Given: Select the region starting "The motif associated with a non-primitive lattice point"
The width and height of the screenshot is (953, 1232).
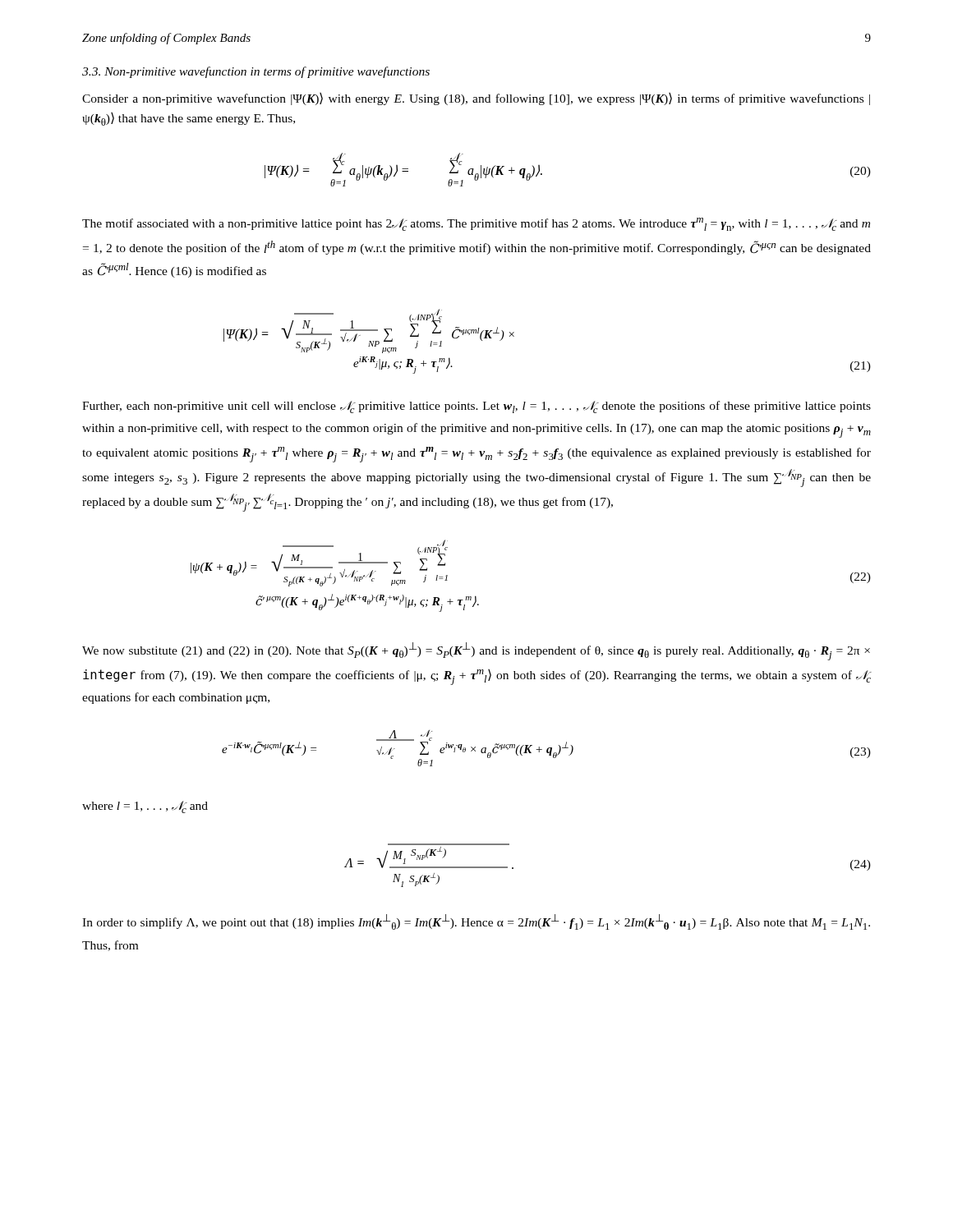Looking at the screenshot, I should (476, 245).
